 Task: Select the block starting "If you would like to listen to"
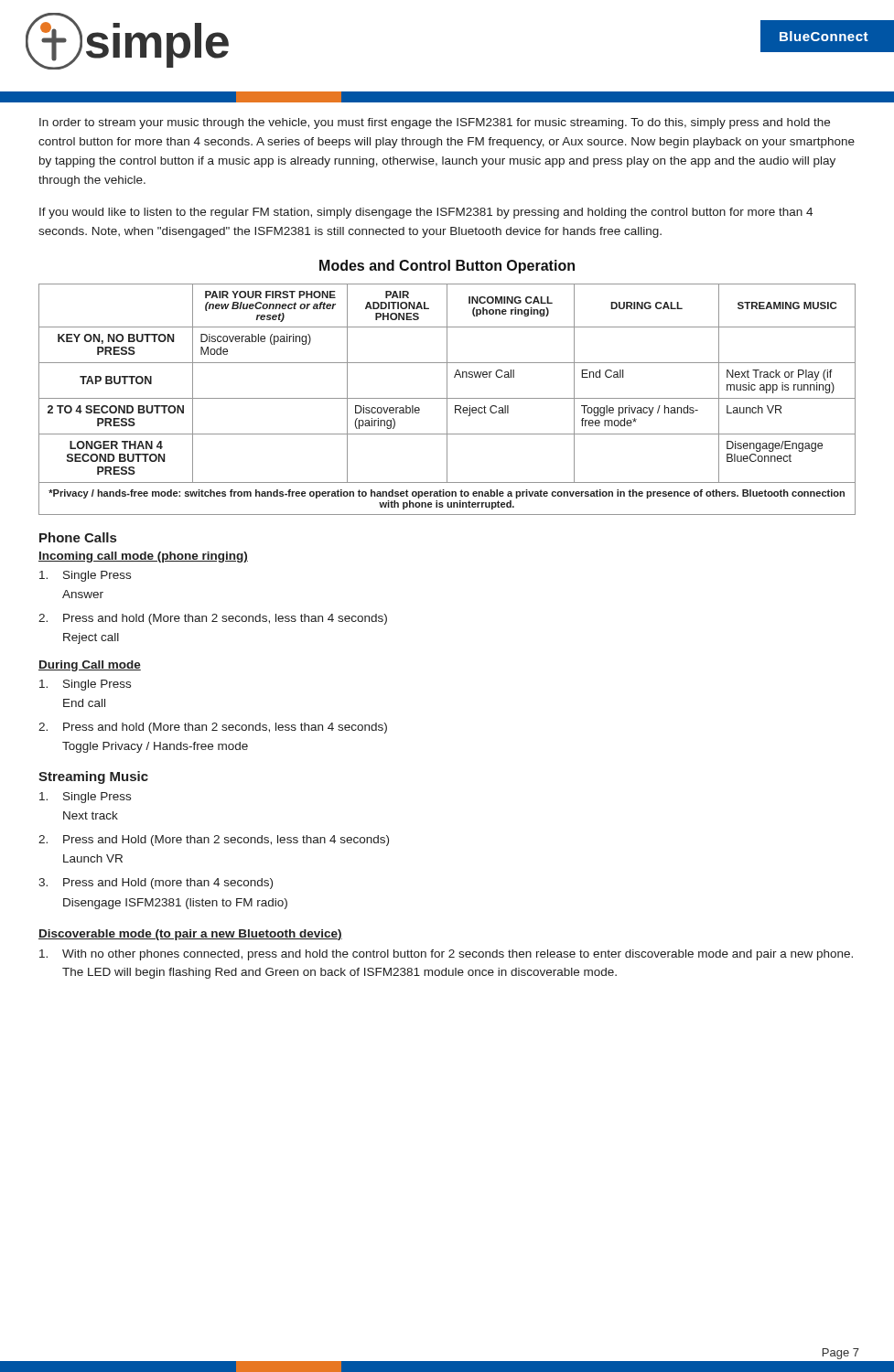point(426,221)
